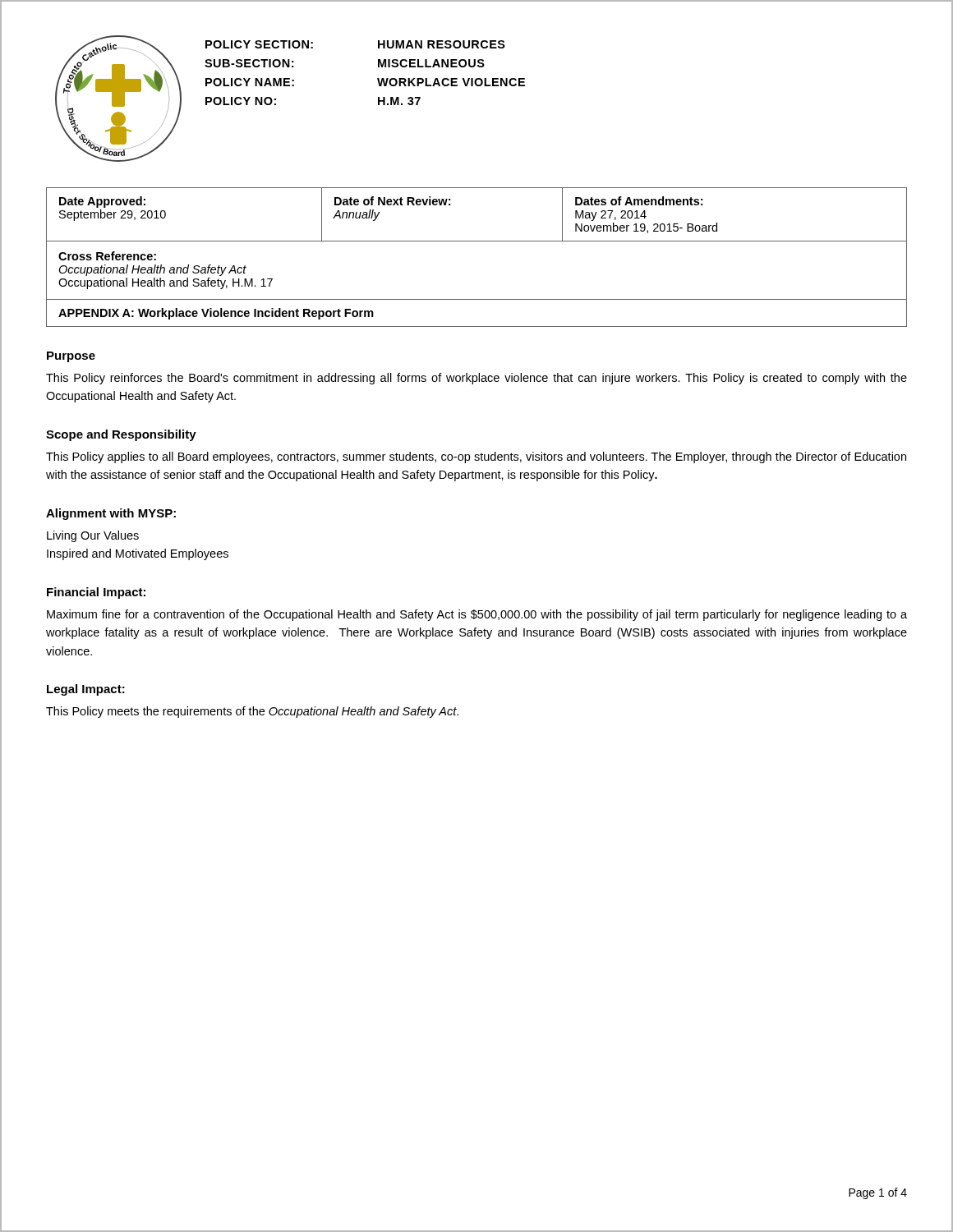
Task: Find the element starting "POLICY SECTION: HUMAN RESOURCES"
Action: (x=258, y=44)
